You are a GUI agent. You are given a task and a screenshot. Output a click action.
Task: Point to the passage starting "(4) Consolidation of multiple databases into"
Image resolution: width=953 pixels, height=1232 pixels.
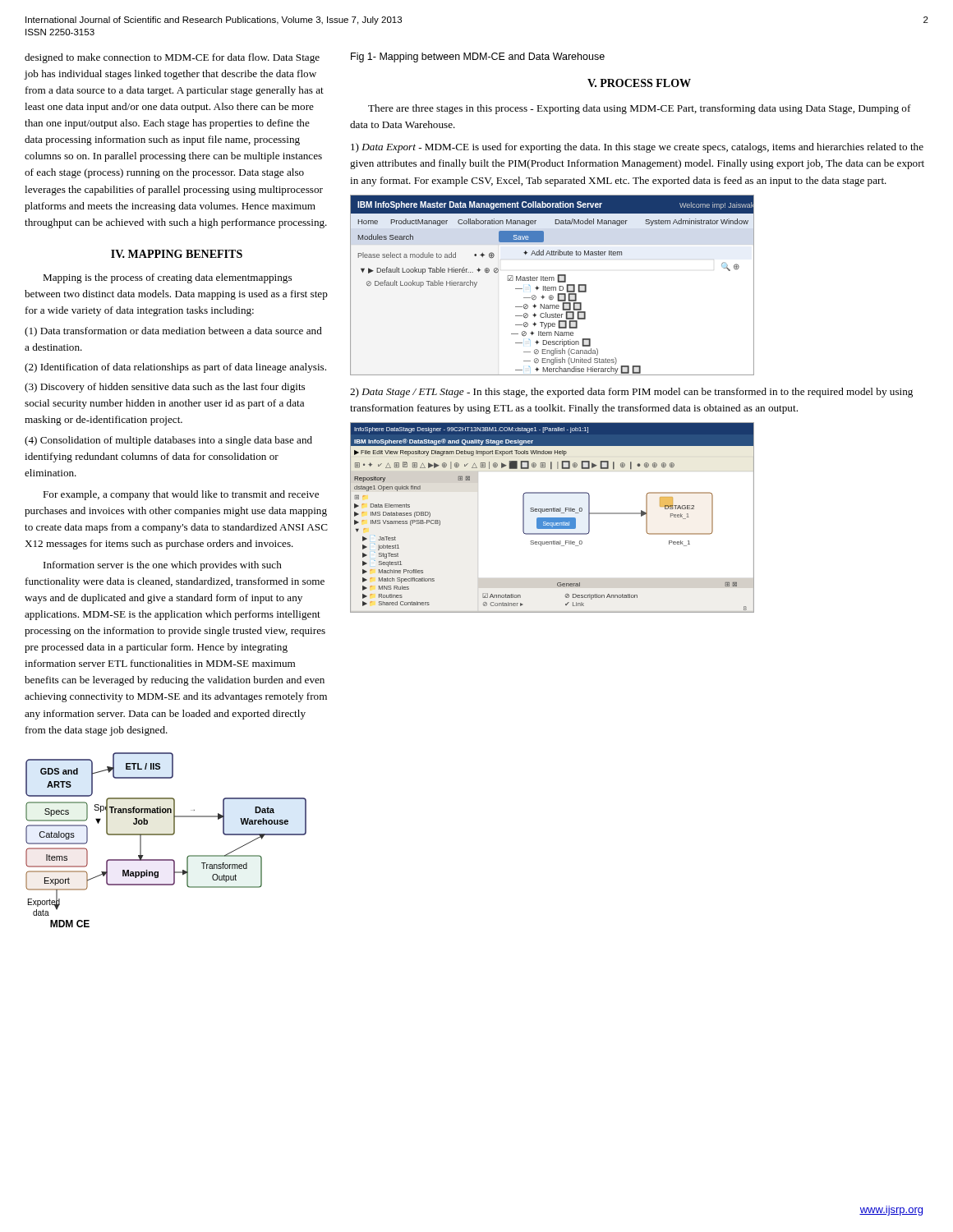pos(168,456)
